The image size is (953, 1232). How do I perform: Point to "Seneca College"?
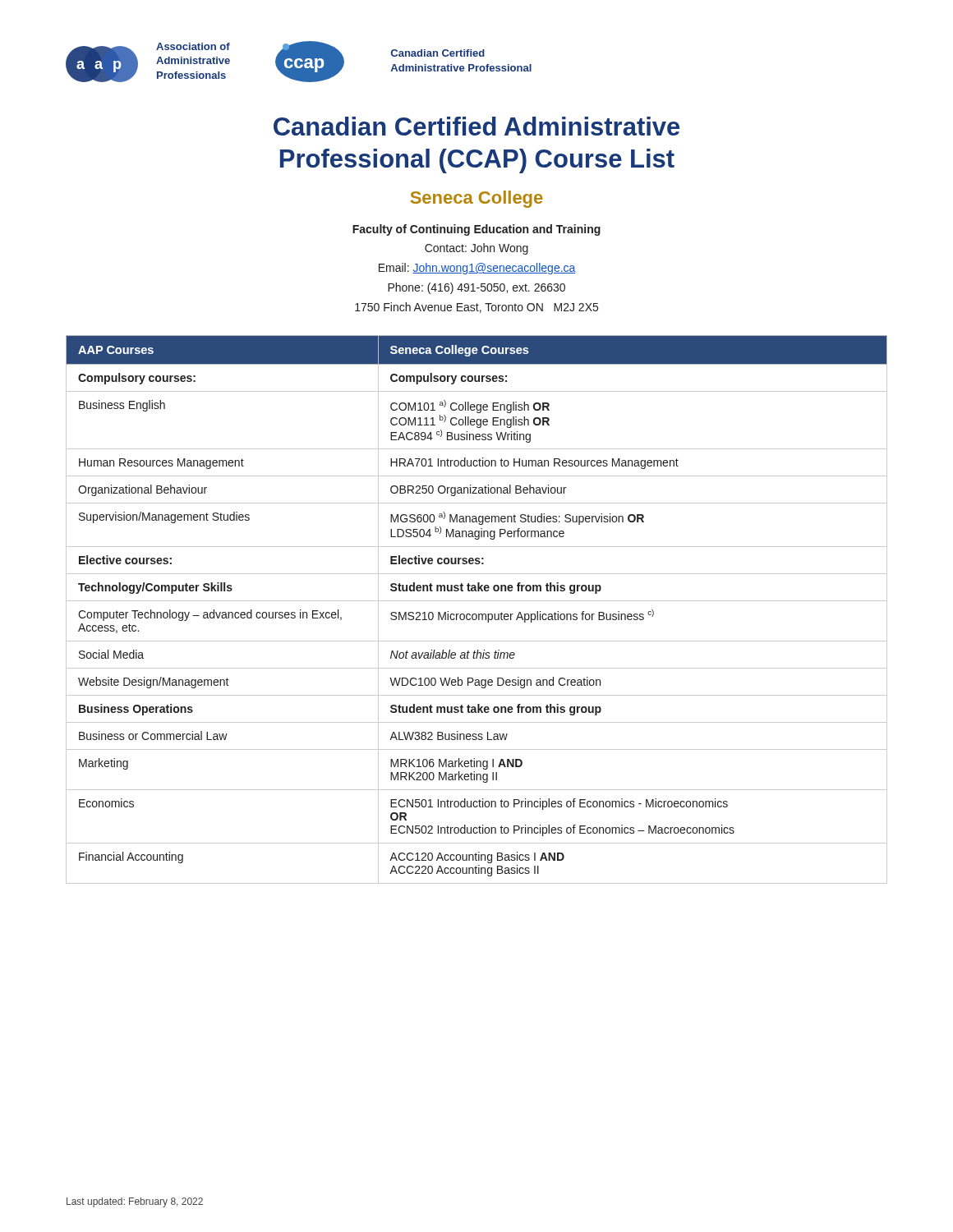(476, 197)
